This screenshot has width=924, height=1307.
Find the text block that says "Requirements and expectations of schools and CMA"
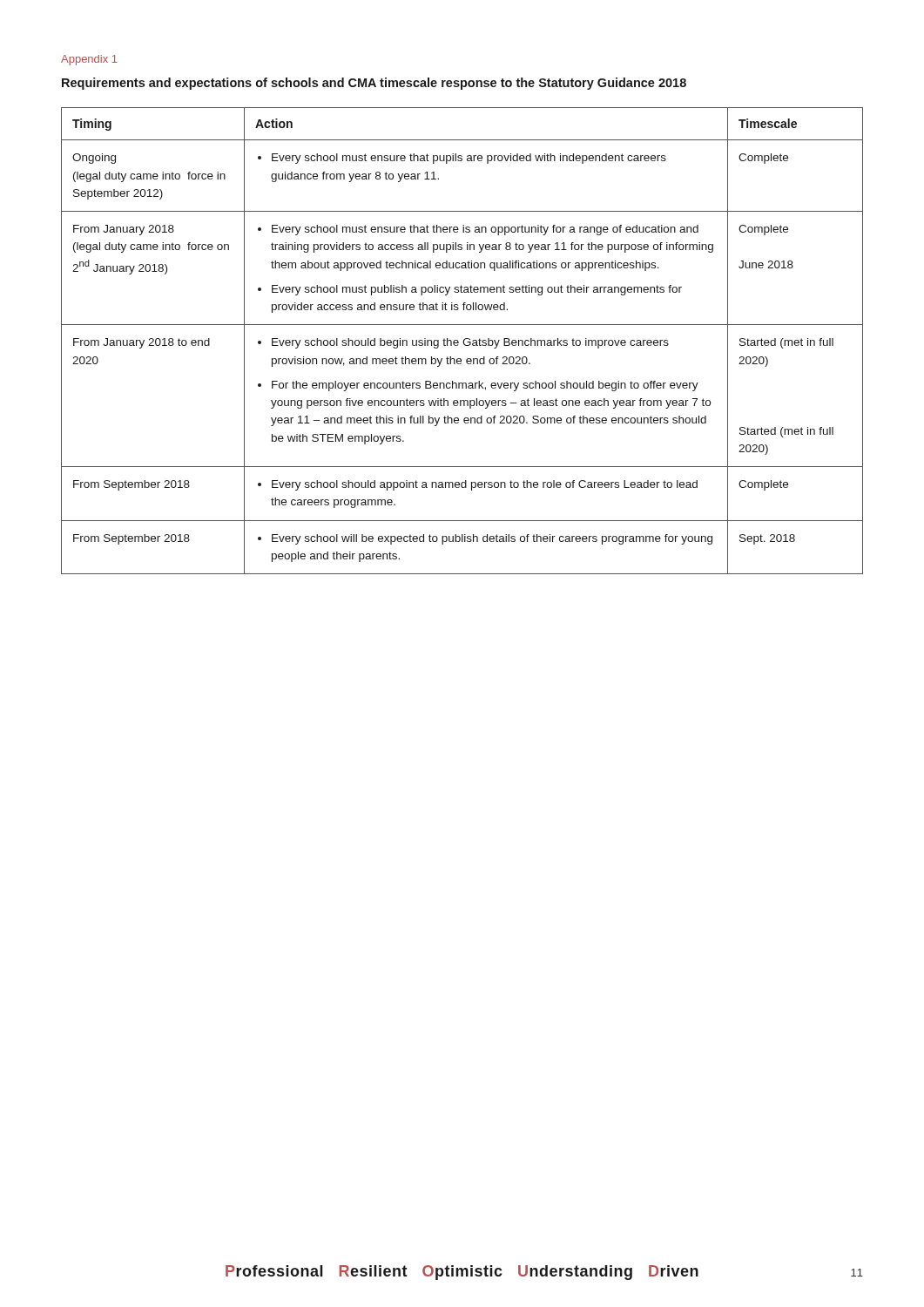tap(374, 83)
